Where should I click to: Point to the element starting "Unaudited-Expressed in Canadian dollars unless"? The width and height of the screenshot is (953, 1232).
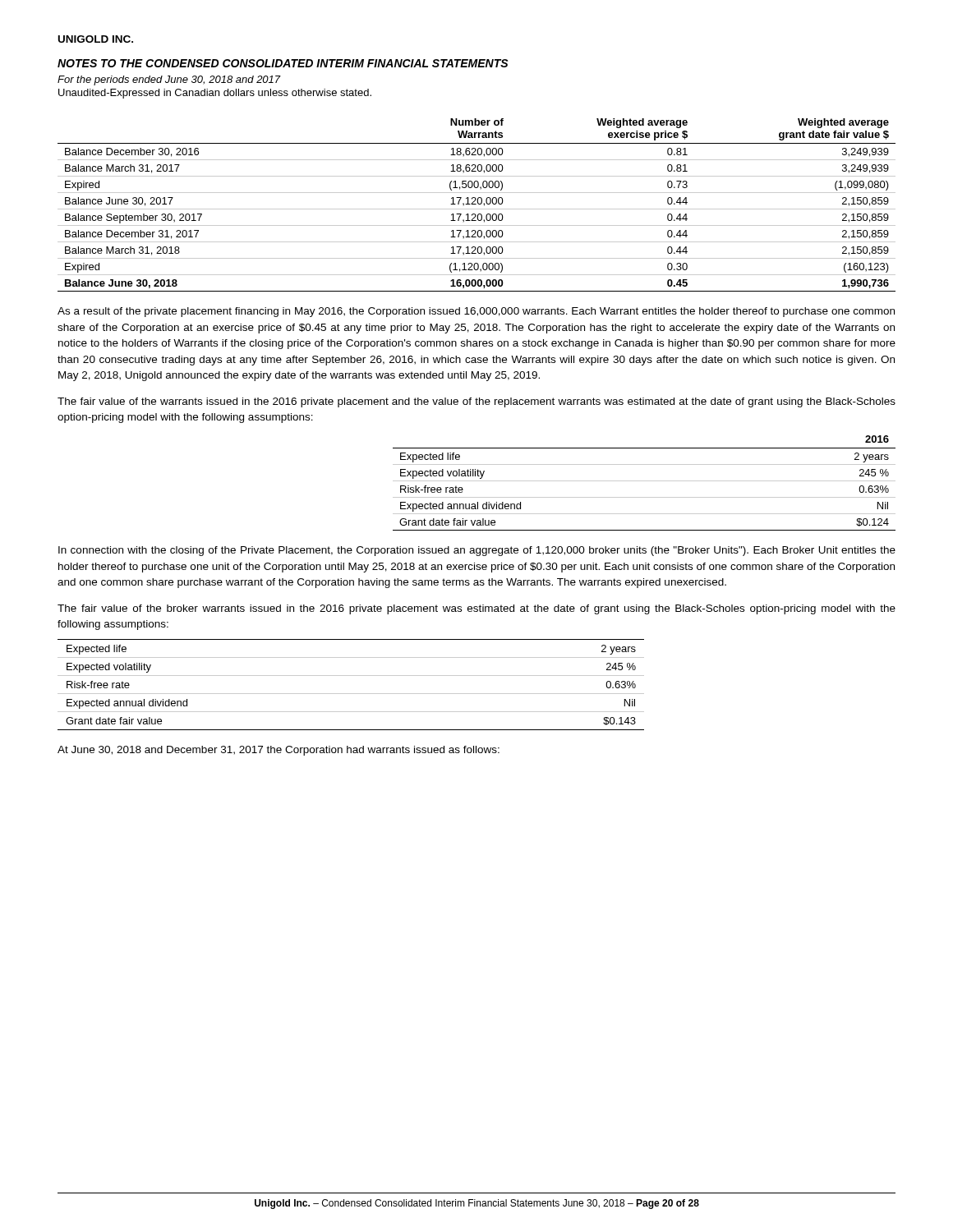(x=215, y=92)
